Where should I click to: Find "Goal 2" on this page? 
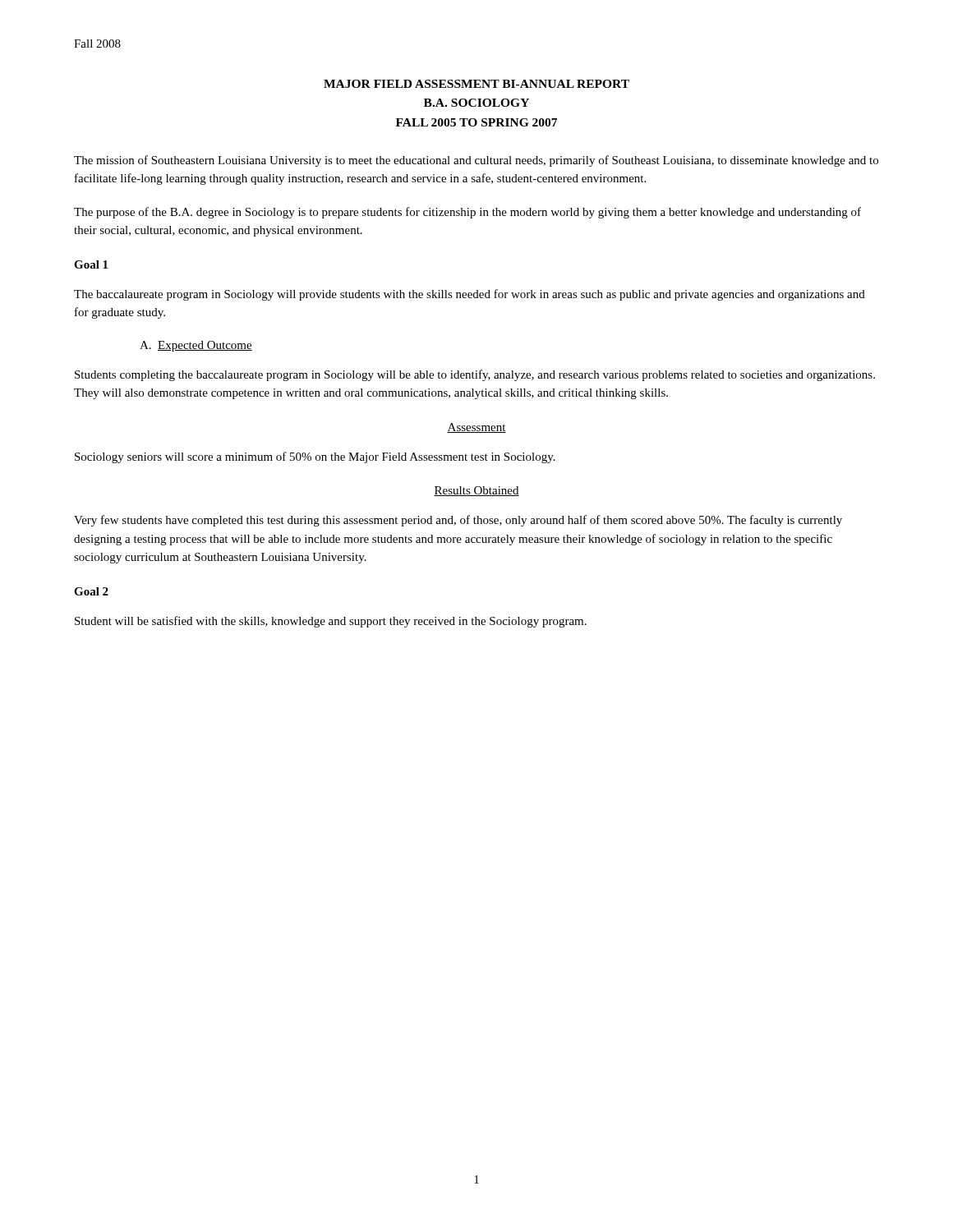click(91, 591)
